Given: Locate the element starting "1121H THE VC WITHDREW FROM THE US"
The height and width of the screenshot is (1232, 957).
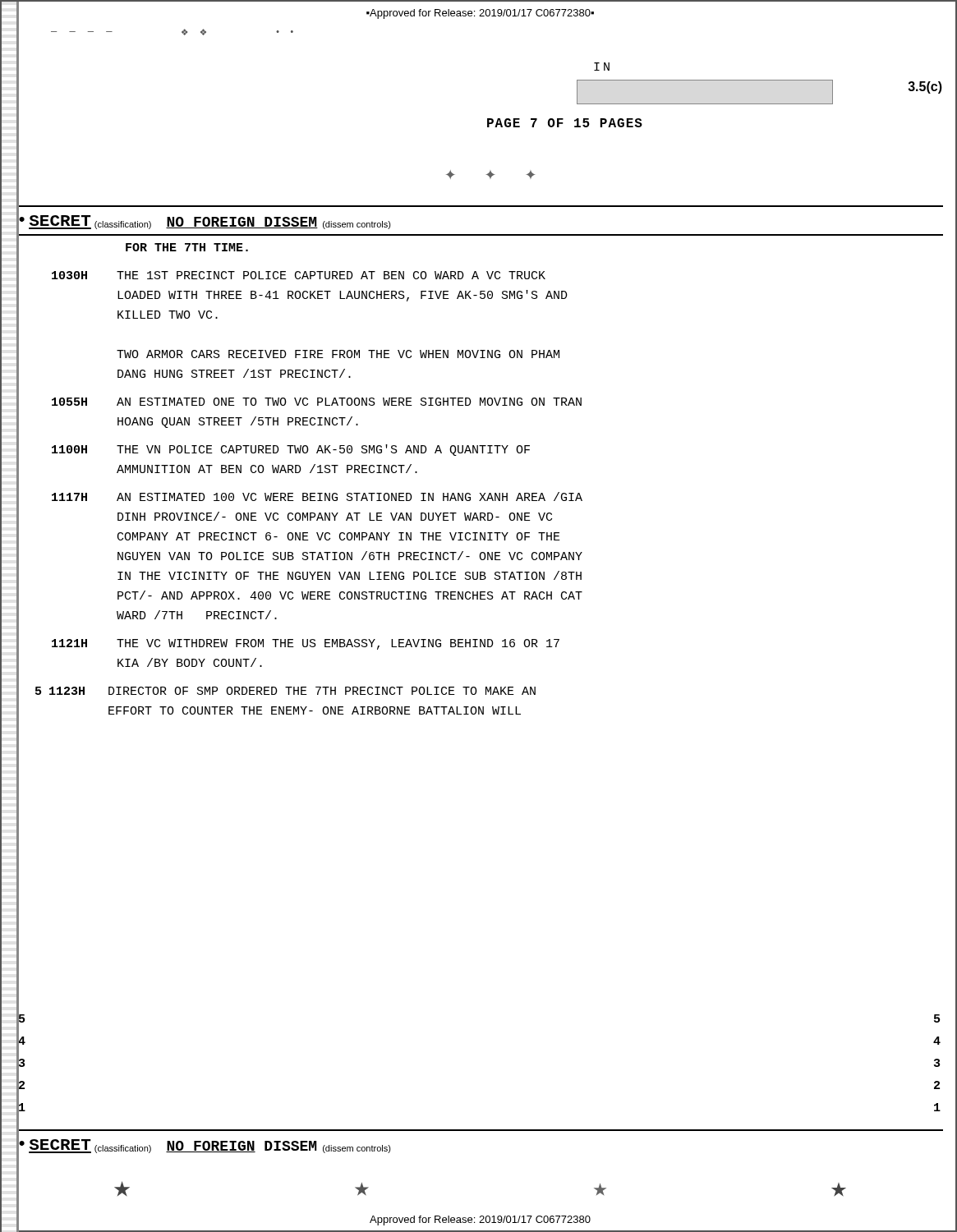Looking at the screenshot, I should (490, 655).
